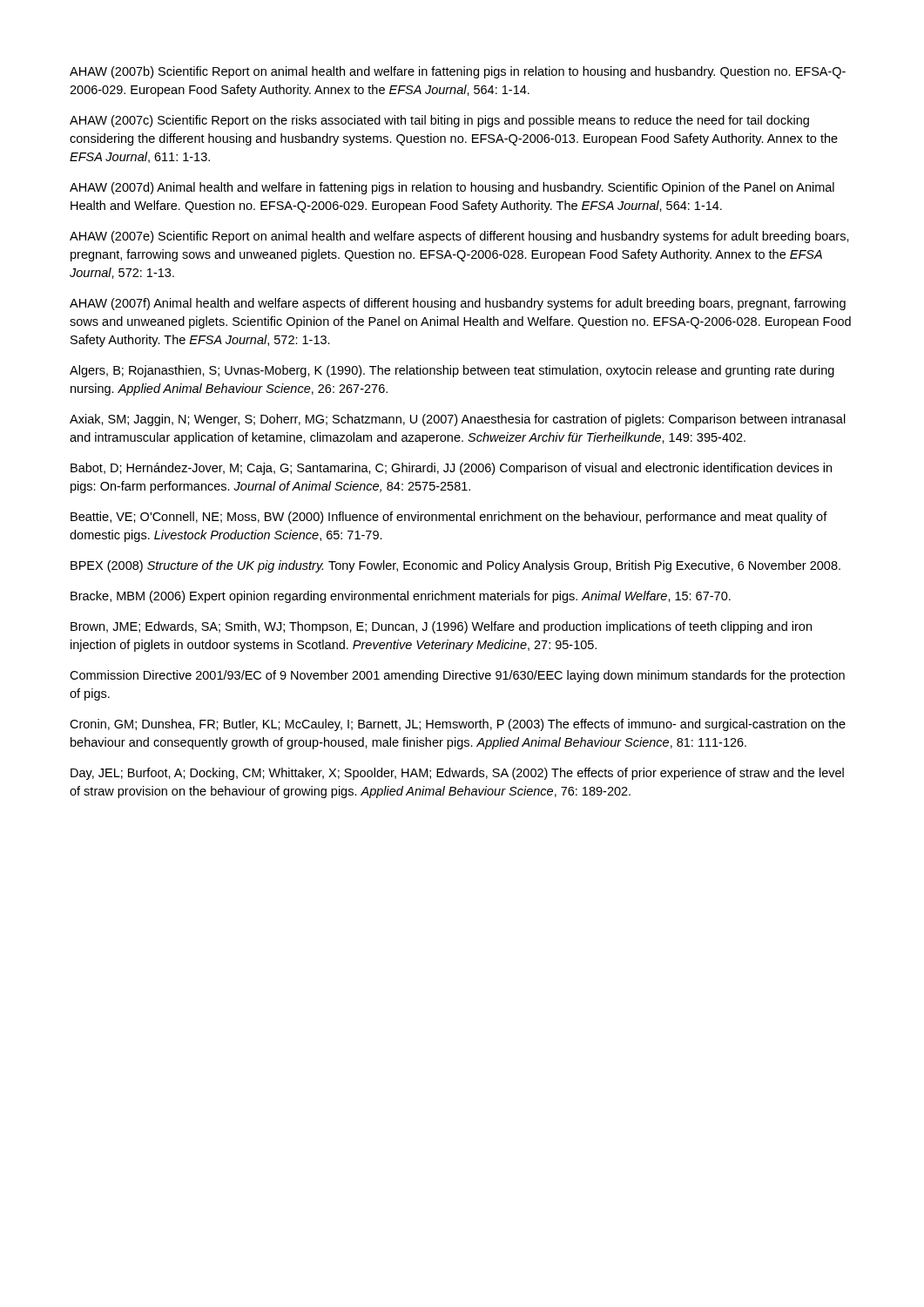
Task: Point to the text starting "Algers, B; Rojanasthien, S; Uvnas-Moberg, K"
Action: point(452,380)
